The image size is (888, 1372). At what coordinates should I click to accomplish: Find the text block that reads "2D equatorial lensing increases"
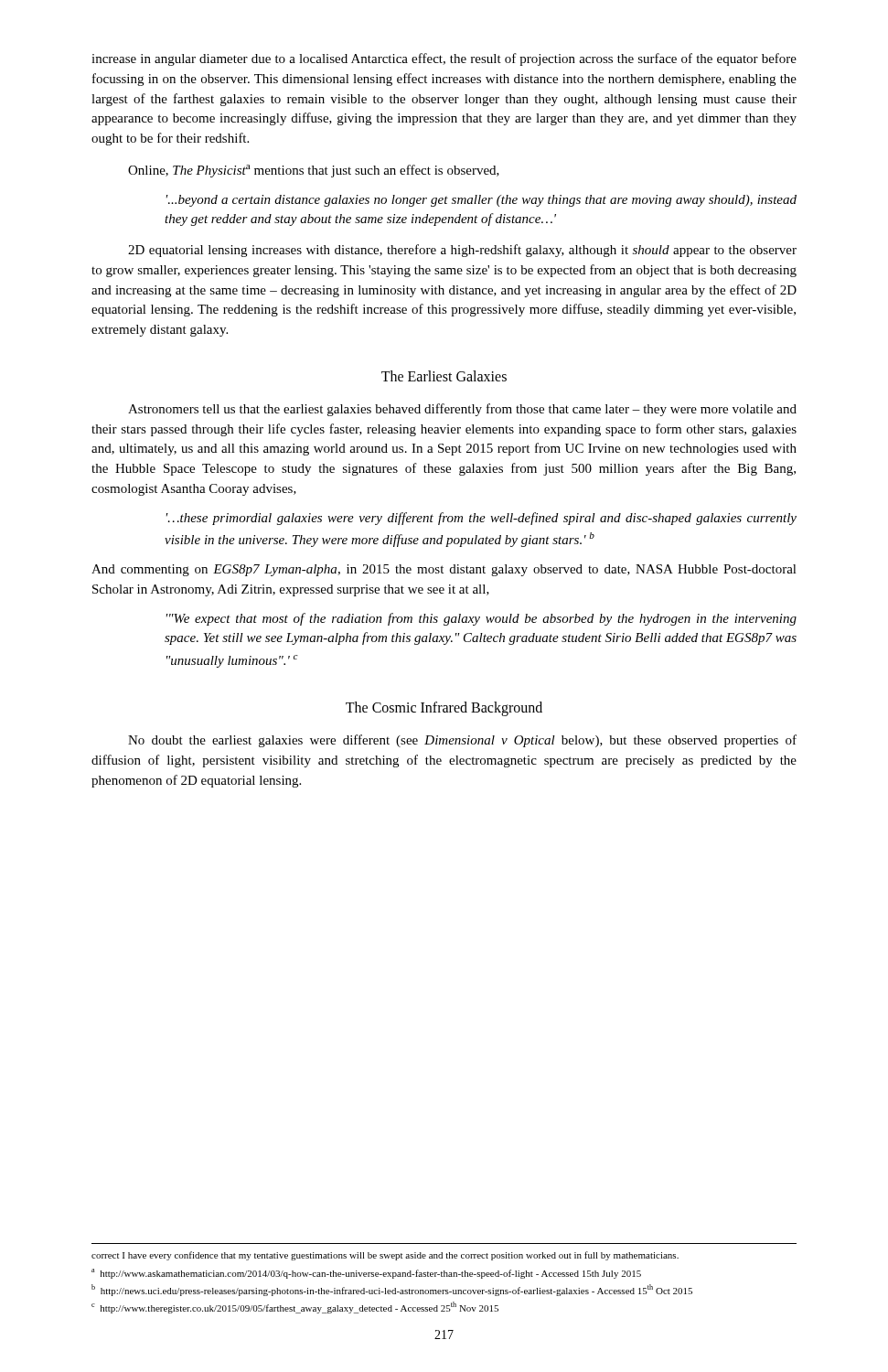[x=444, y=290]
